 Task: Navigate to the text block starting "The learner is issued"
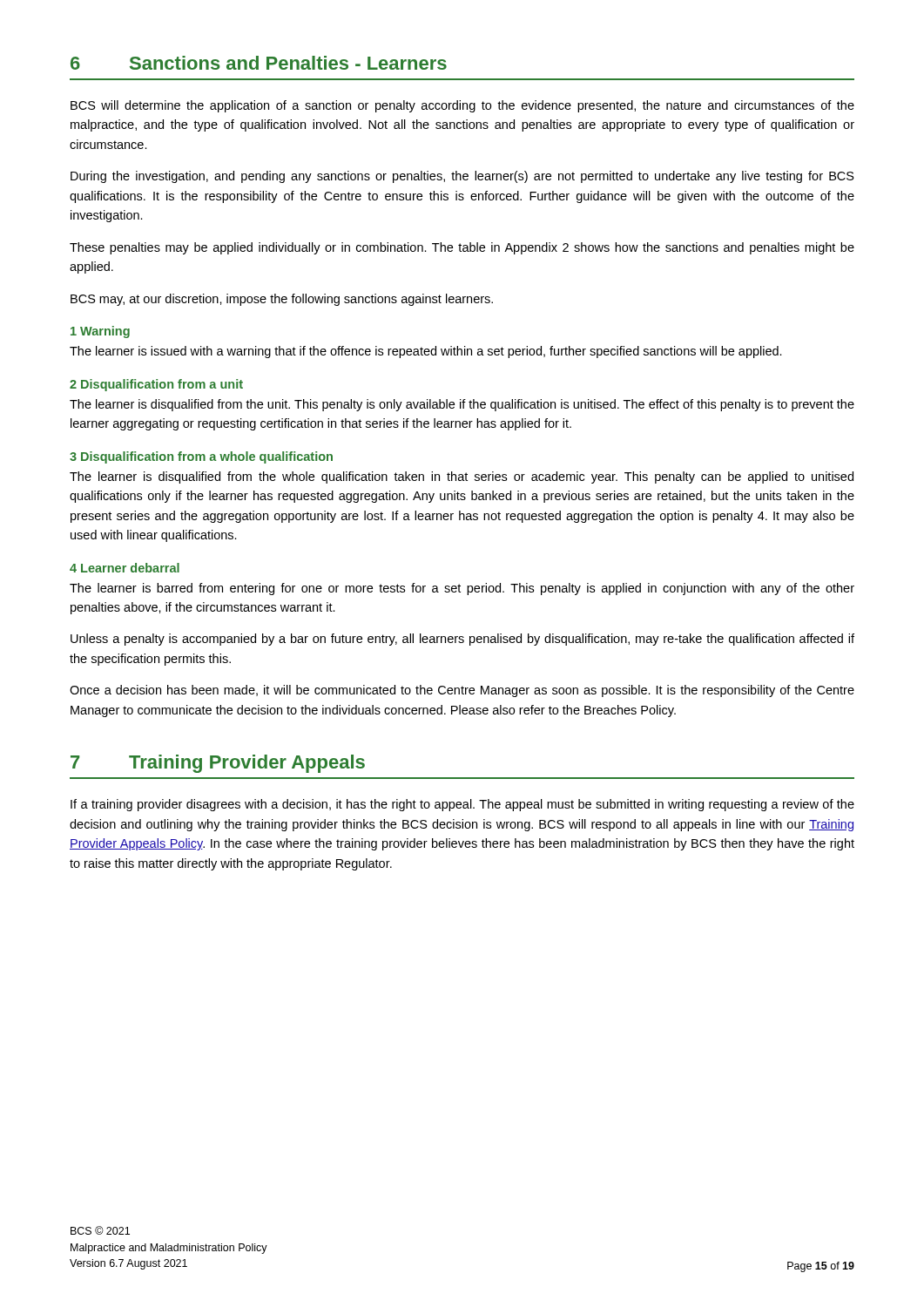462,352
